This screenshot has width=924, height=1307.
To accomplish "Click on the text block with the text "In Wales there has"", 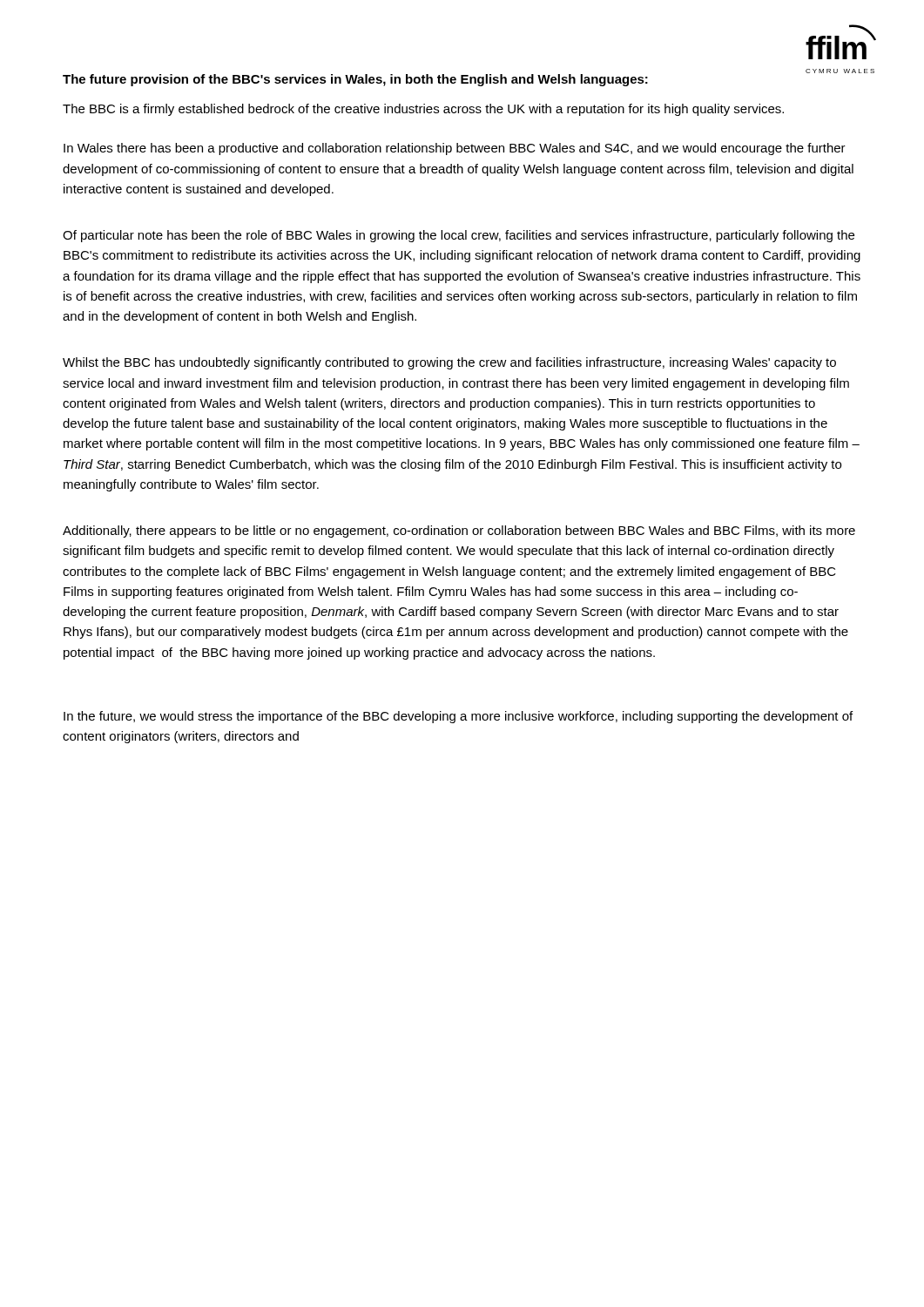I will [458, 168].
